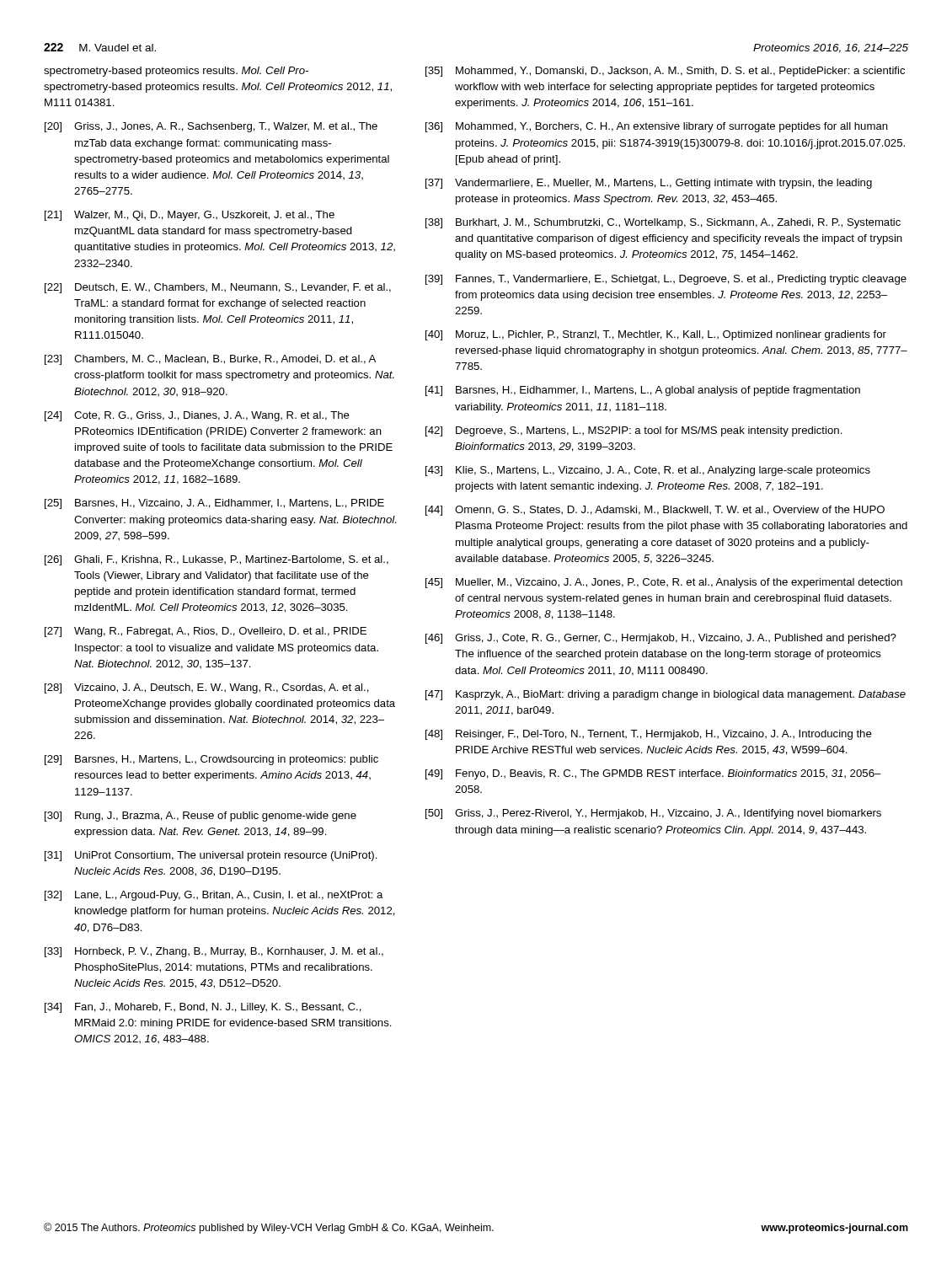Locate the text starting "[36] Mohammed, Y., Borchers, C."
The width and height of the screenshot is (952, 1264).
coord(666,143)
